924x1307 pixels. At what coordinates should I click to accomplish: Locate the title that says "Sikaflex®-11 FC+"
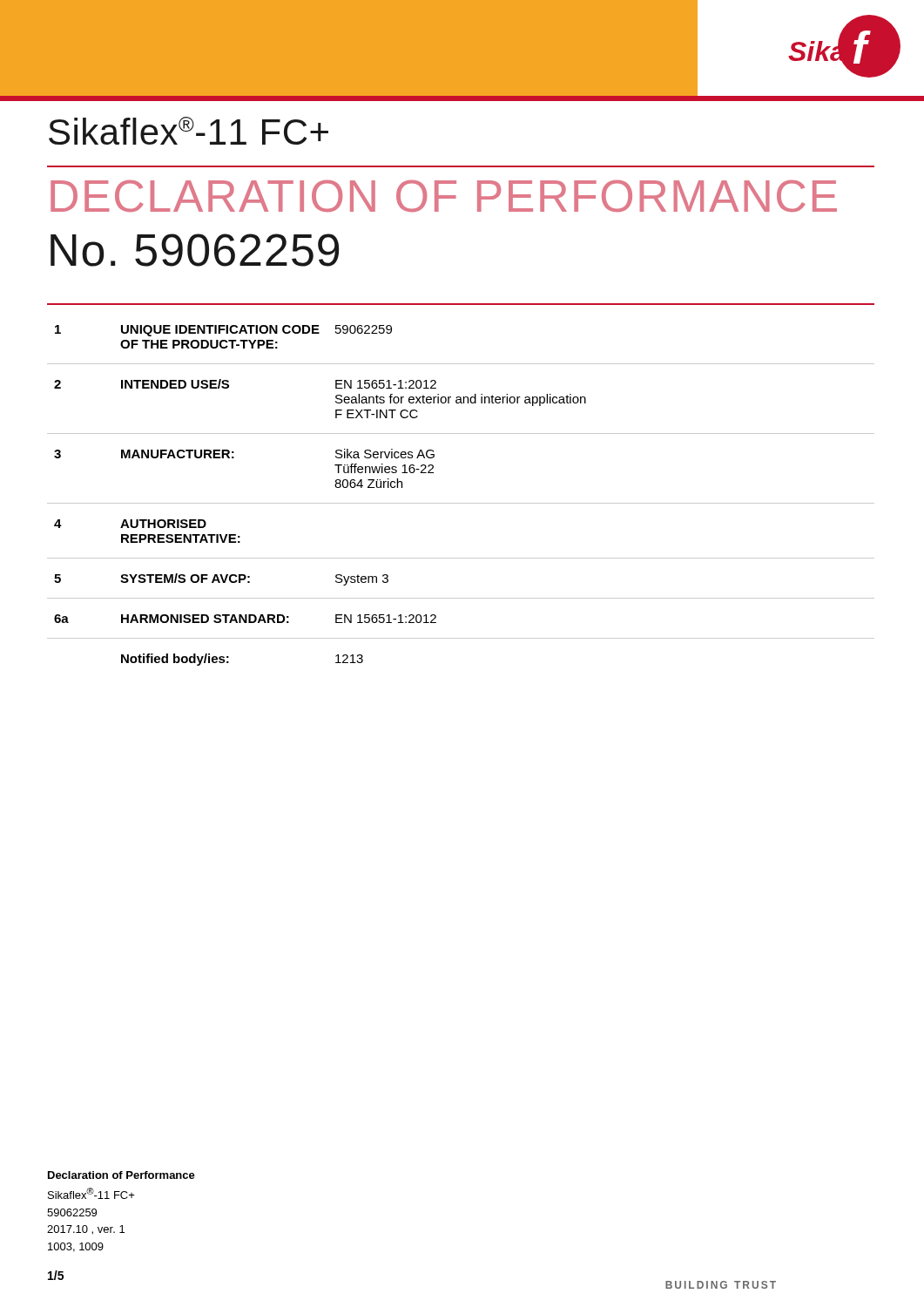point(189,132)
